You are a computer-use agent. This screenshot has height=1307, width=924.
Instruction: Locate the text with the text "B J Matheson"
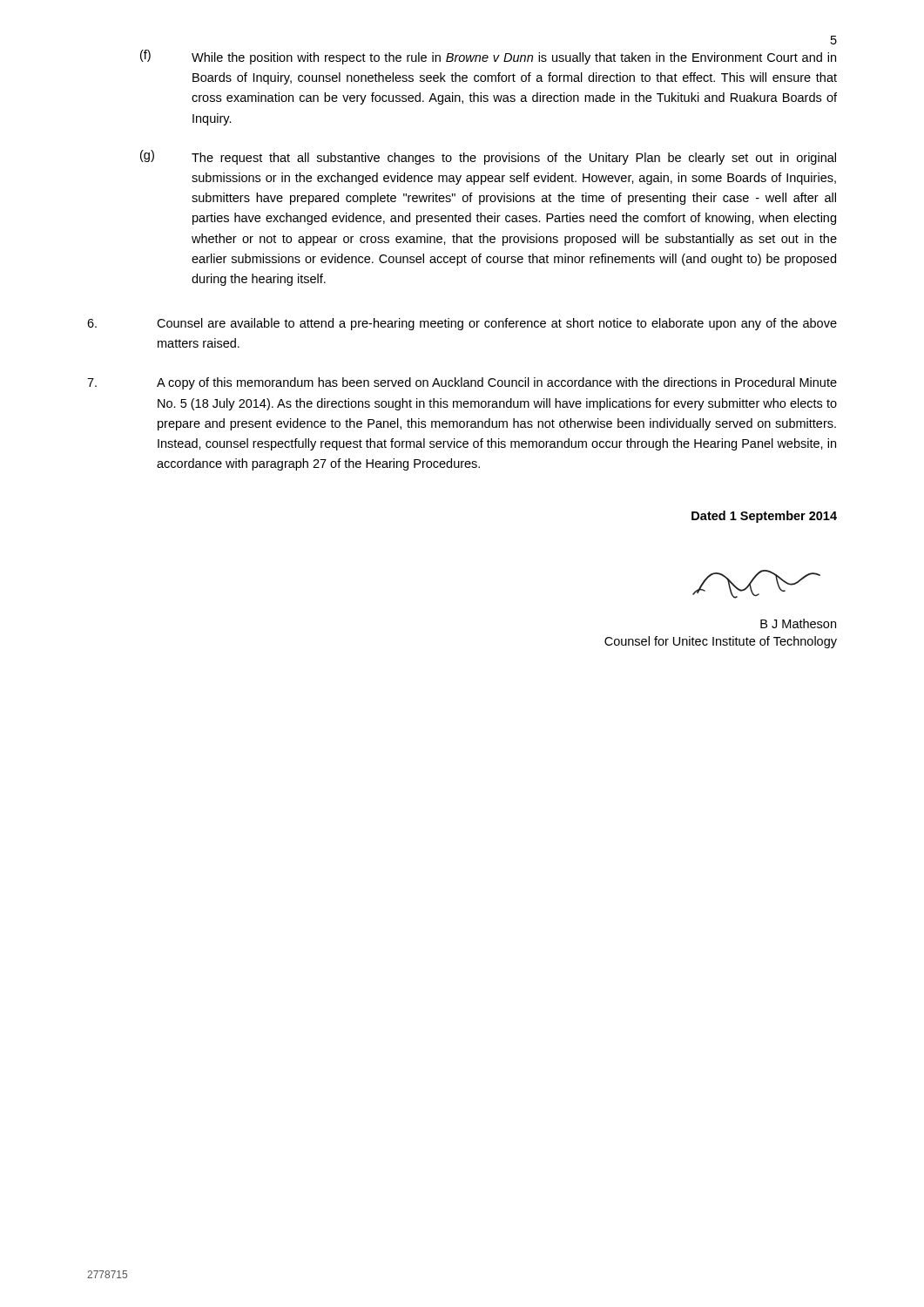point(798,624)
